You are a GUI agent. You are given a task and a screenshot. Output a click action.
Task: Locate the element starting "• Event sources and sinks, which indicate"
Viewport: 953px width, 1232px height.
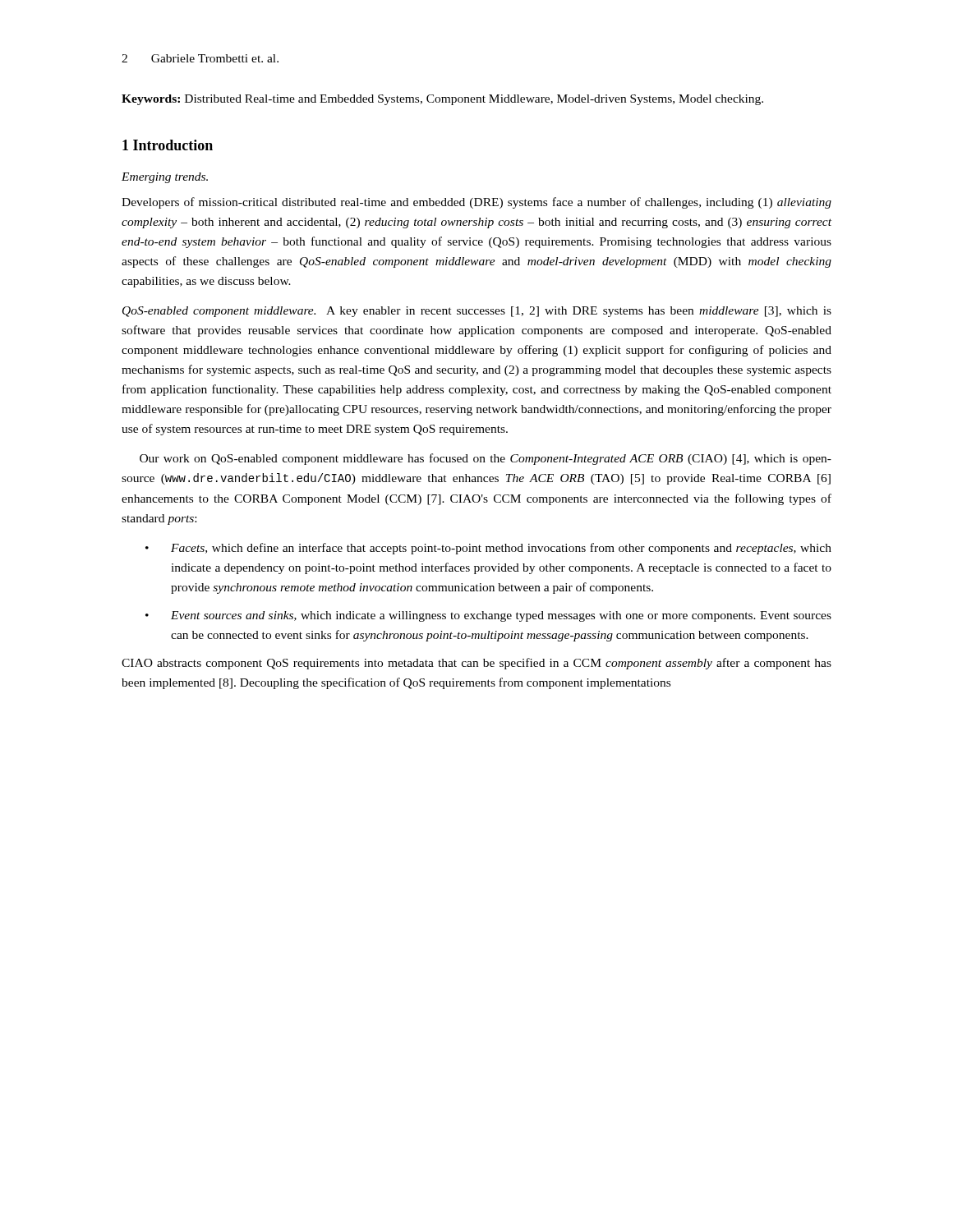click(488, 625)
